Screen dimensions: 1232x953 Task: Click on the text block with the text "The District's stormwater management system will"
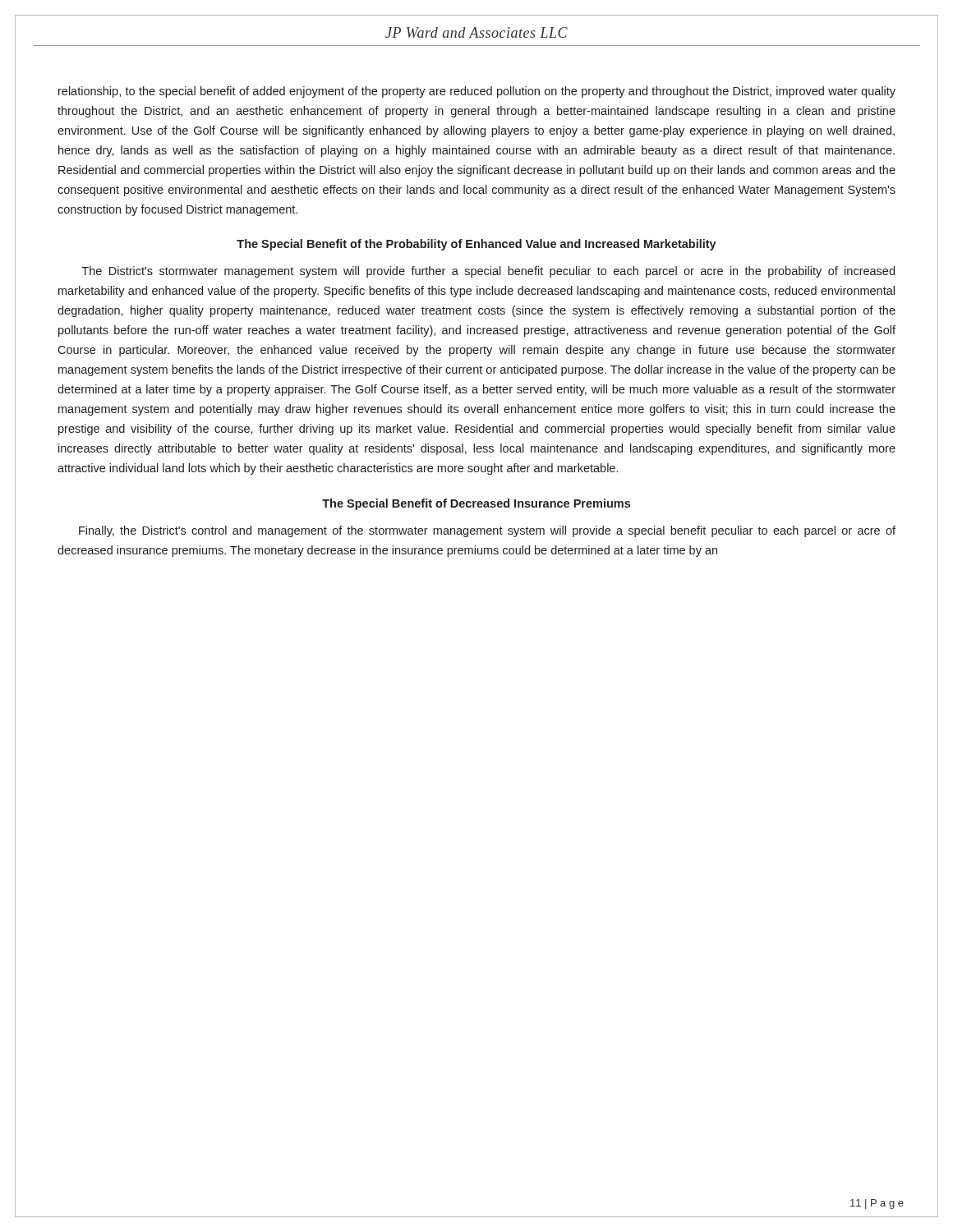[x=476, y=370]
